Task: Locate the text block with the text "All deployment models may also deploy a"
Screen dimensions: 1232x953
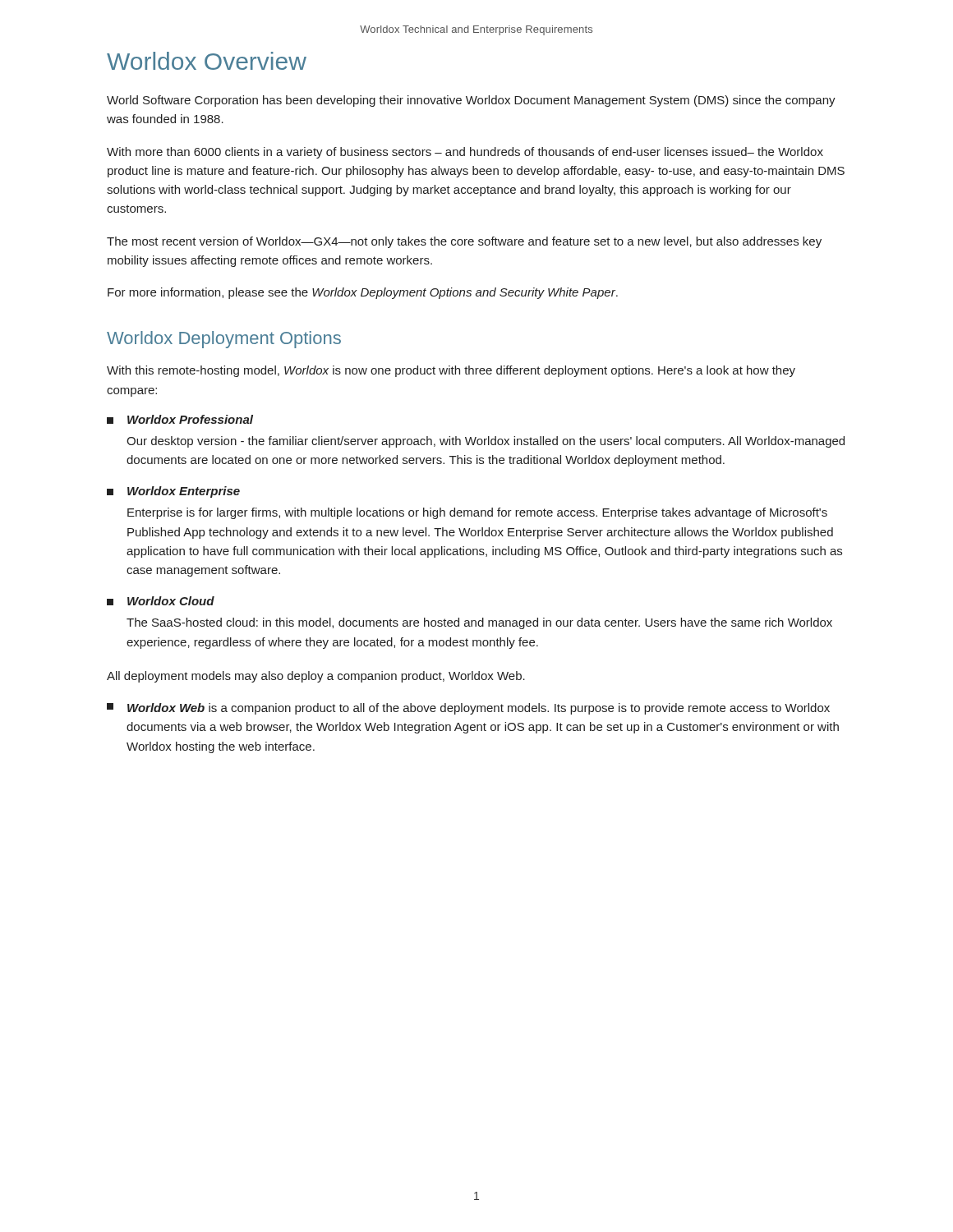Action: tap(476, 675)
